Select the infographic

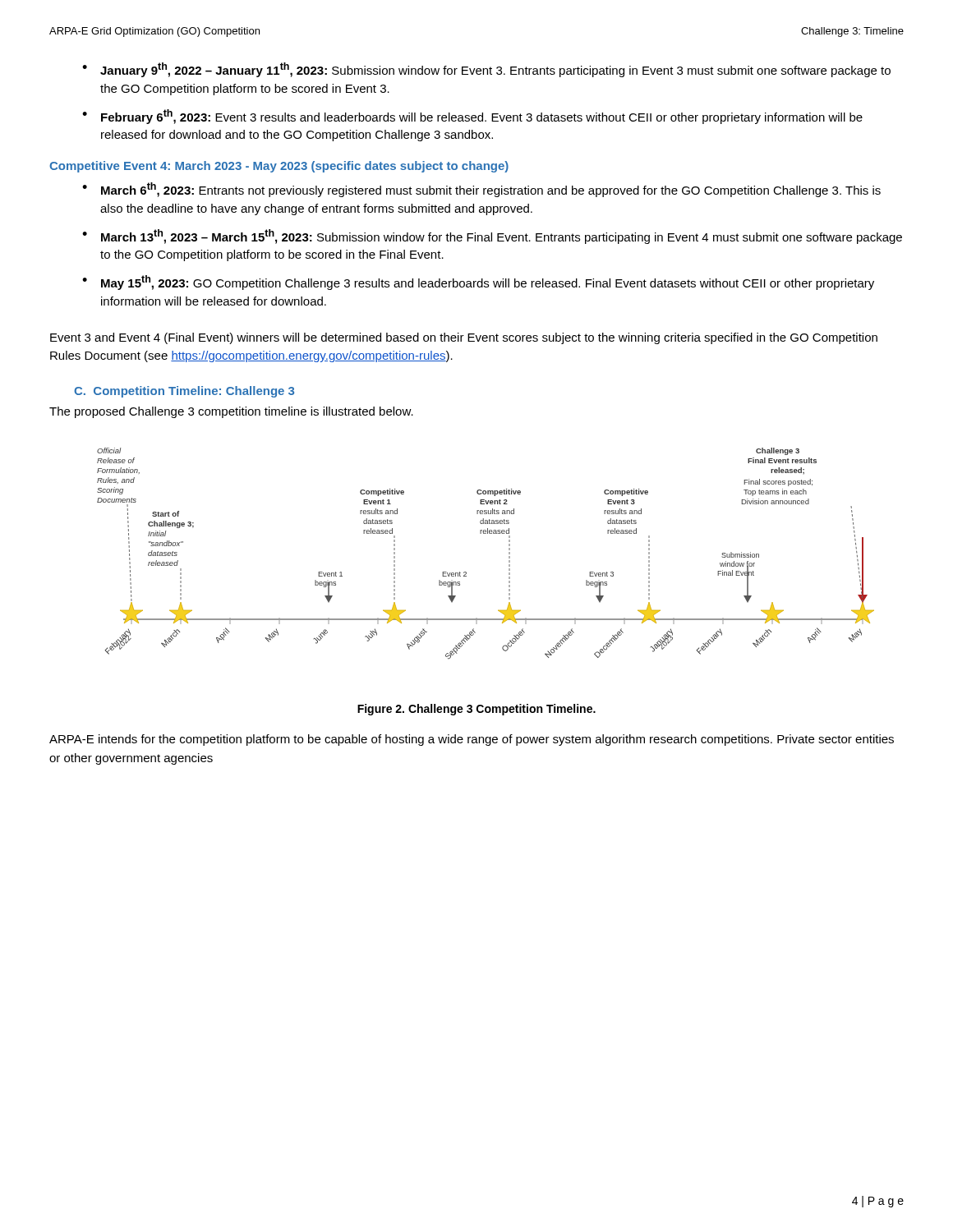pos(476,567)
